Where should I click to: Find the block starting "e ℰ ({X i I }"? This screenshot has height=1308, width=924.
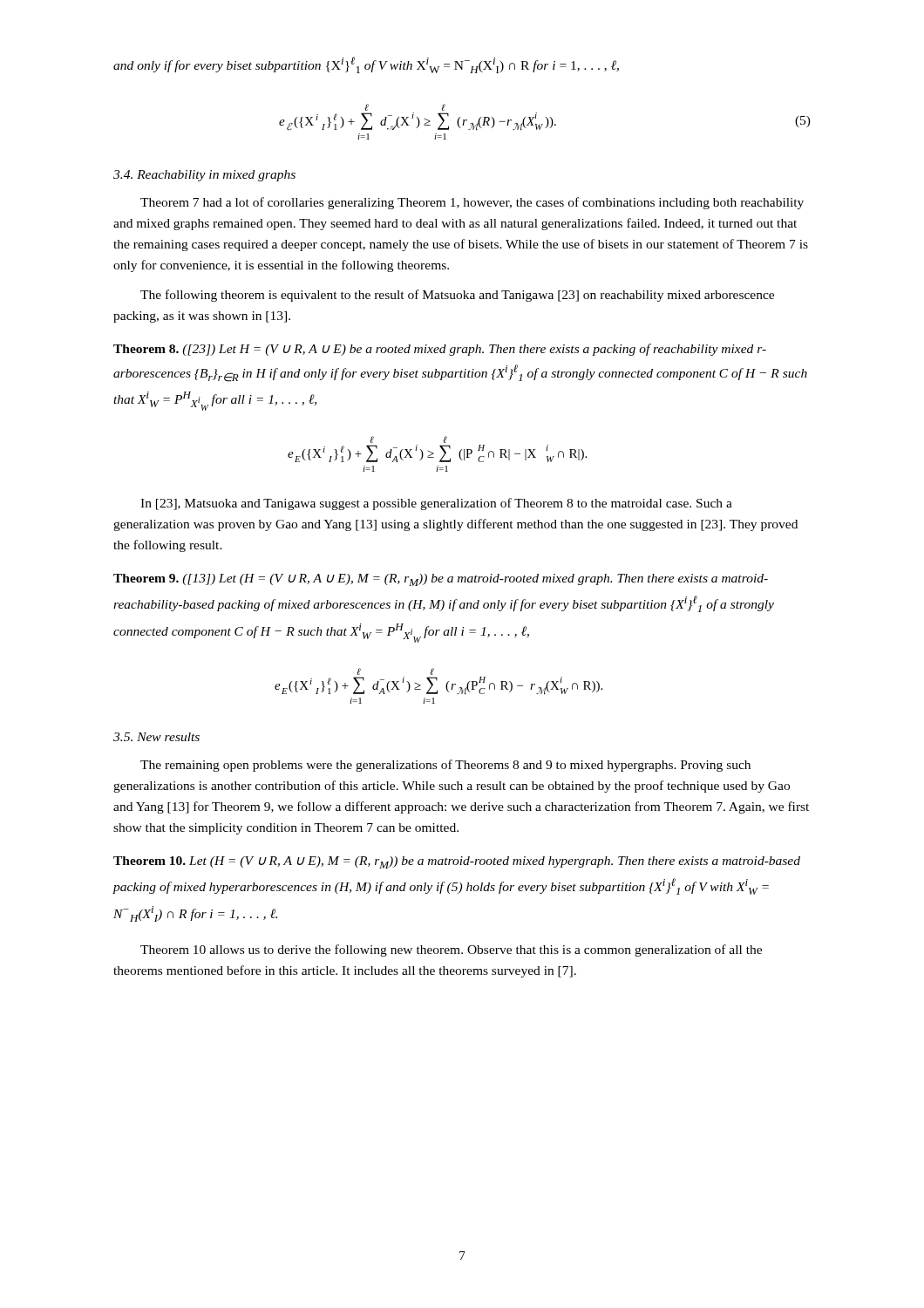tap(545, 121)
